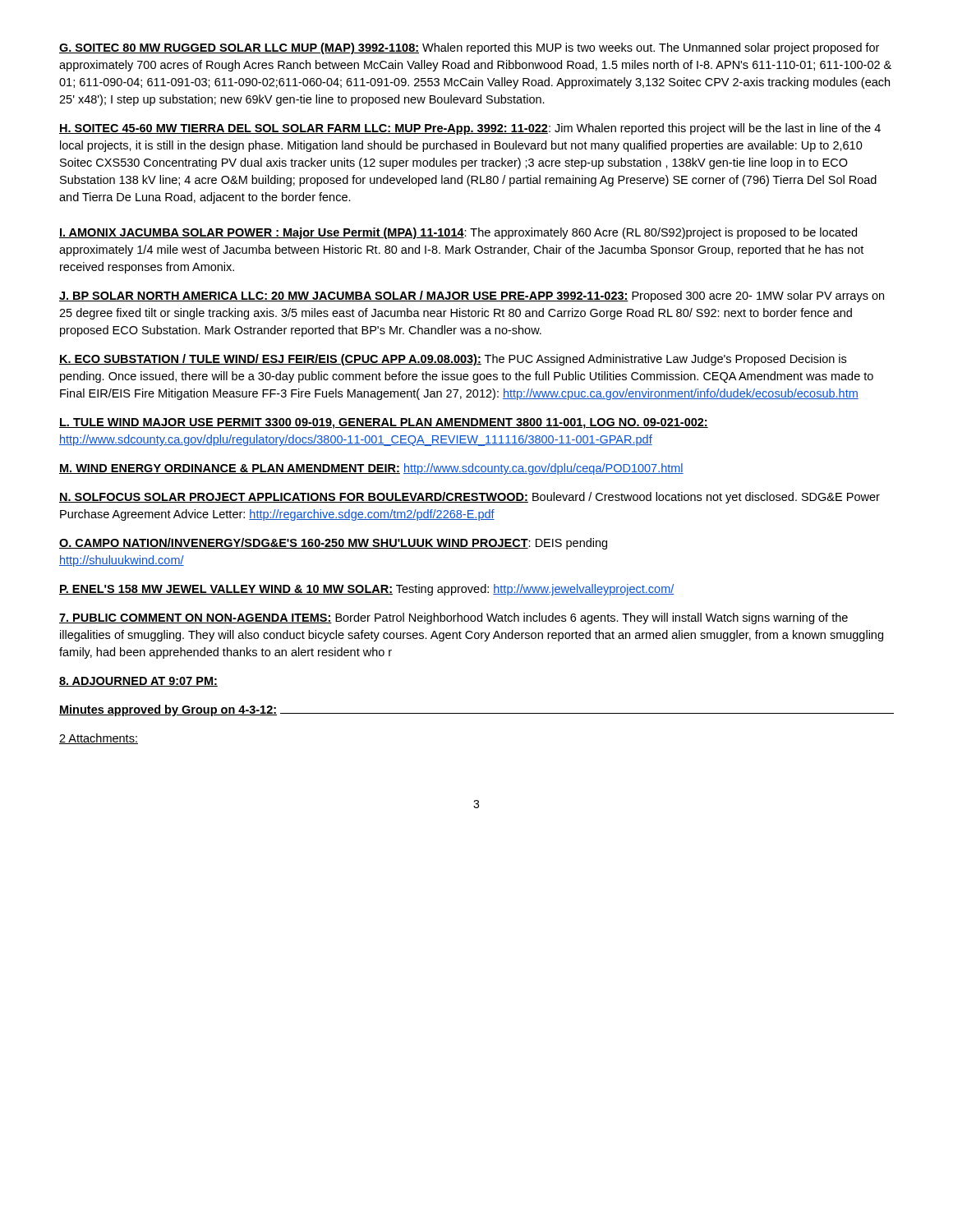Select the text that reads "2 Attachments:"
Screen dimensions: 1232x953
[x=99, y=739]
